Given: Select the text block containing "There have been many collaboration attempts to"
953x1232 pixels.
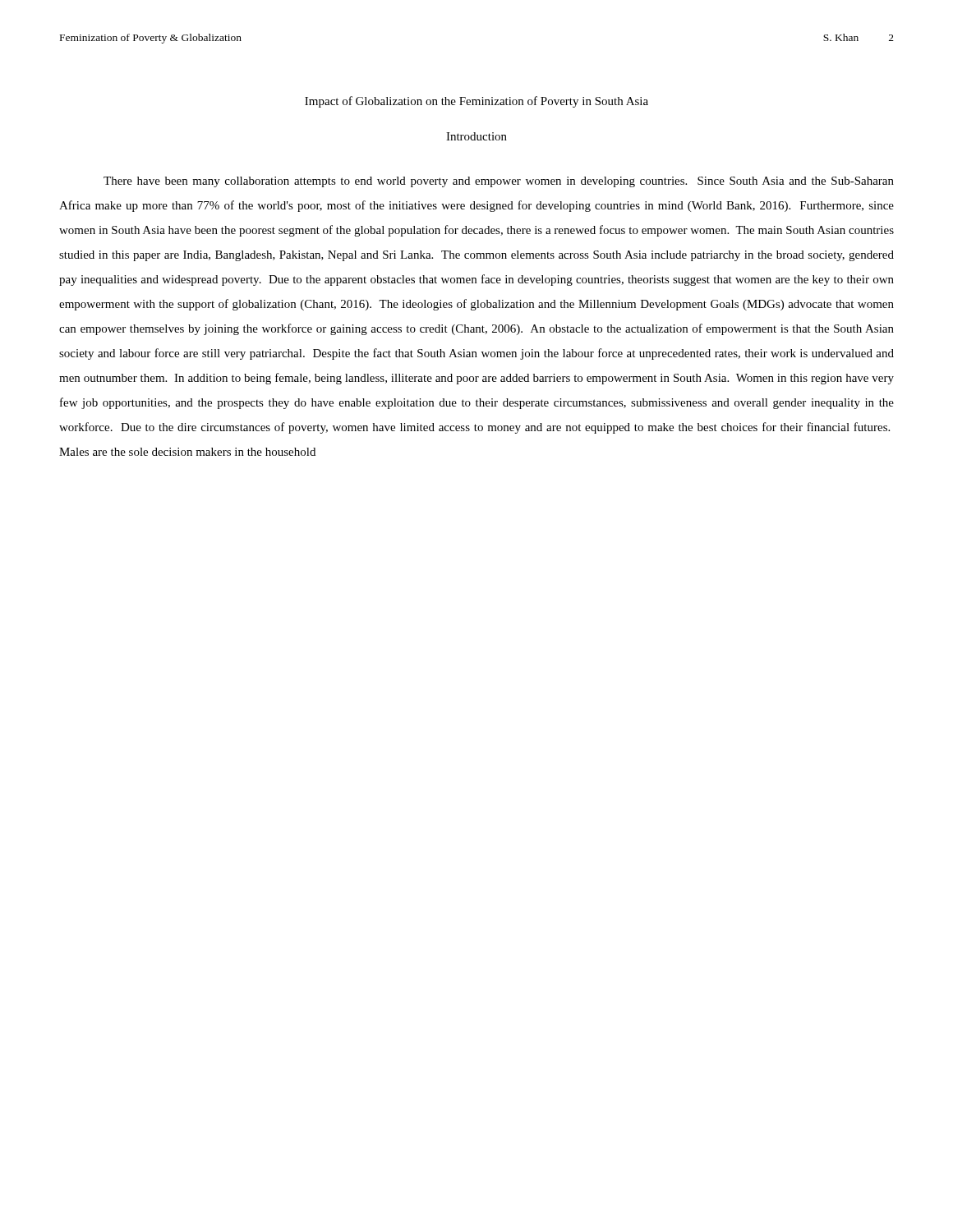Looking at the screenshot, I should (476, 316).
